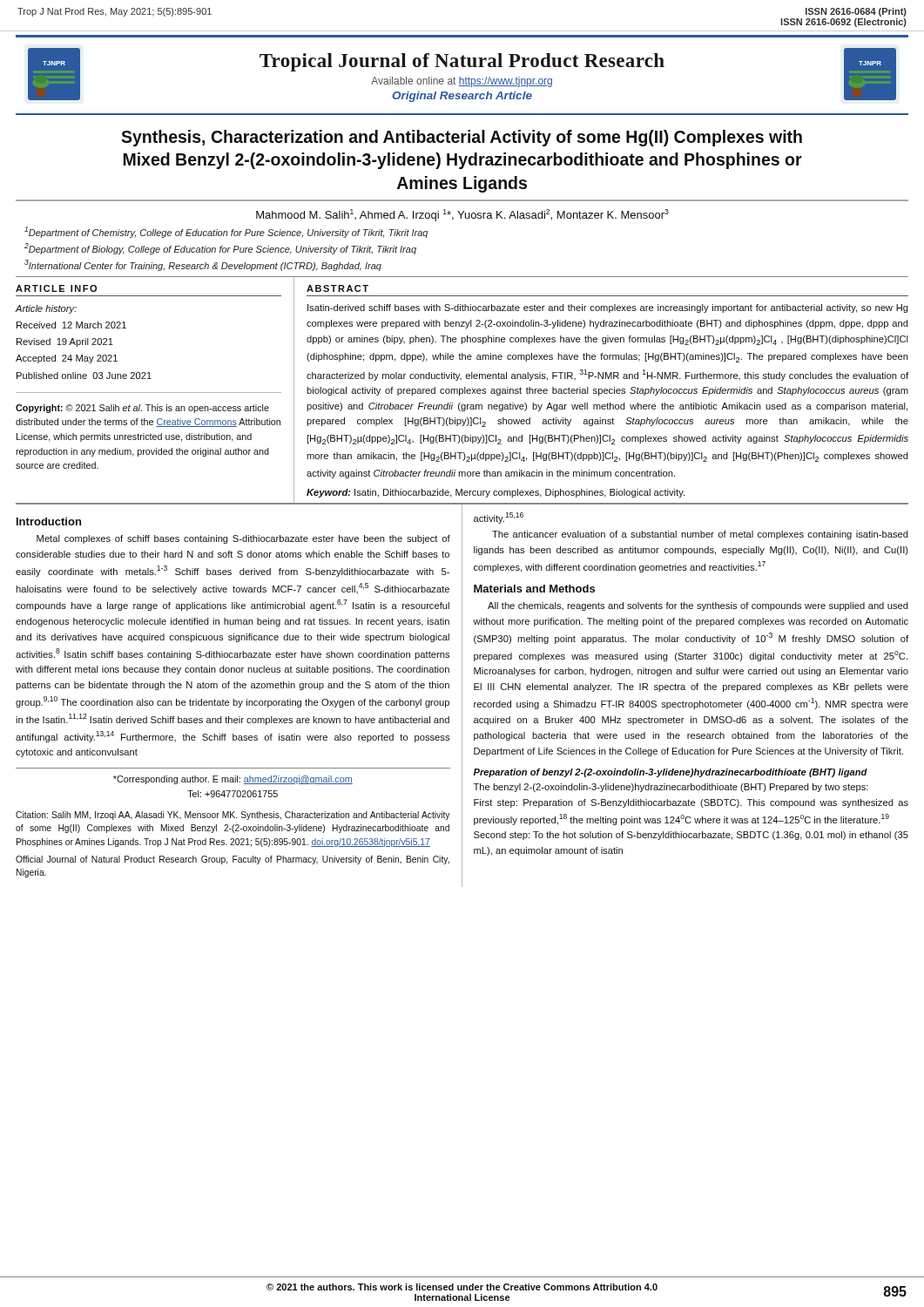Find the text block with the text "1Department of Chemistry, College of"
The width and height of the screenshot is (924, 1307).
click(226, 248)
